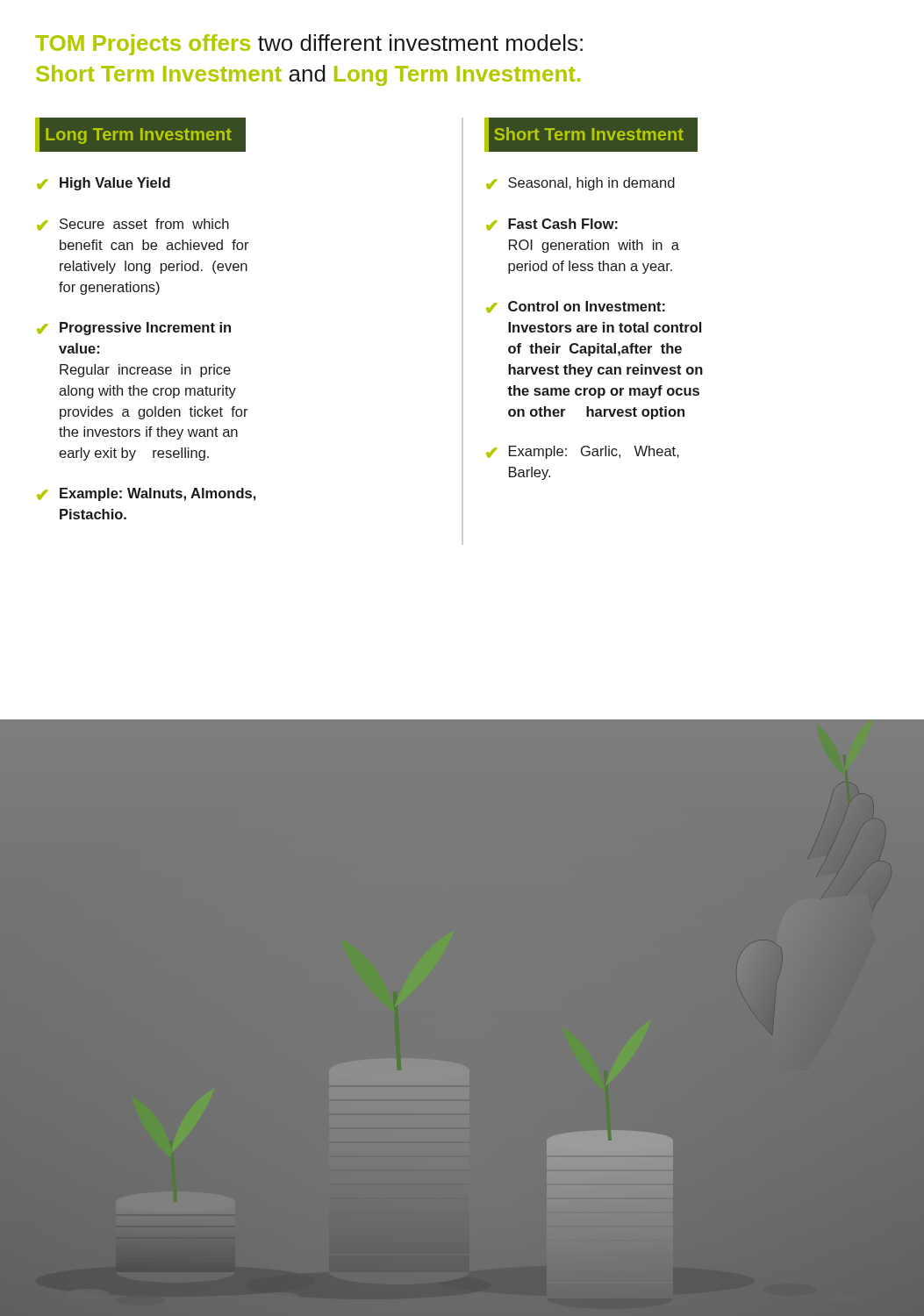The height and width of the screenshot is (1316, 924).
Task: Select the photo
Action: tap(462, 1018)
